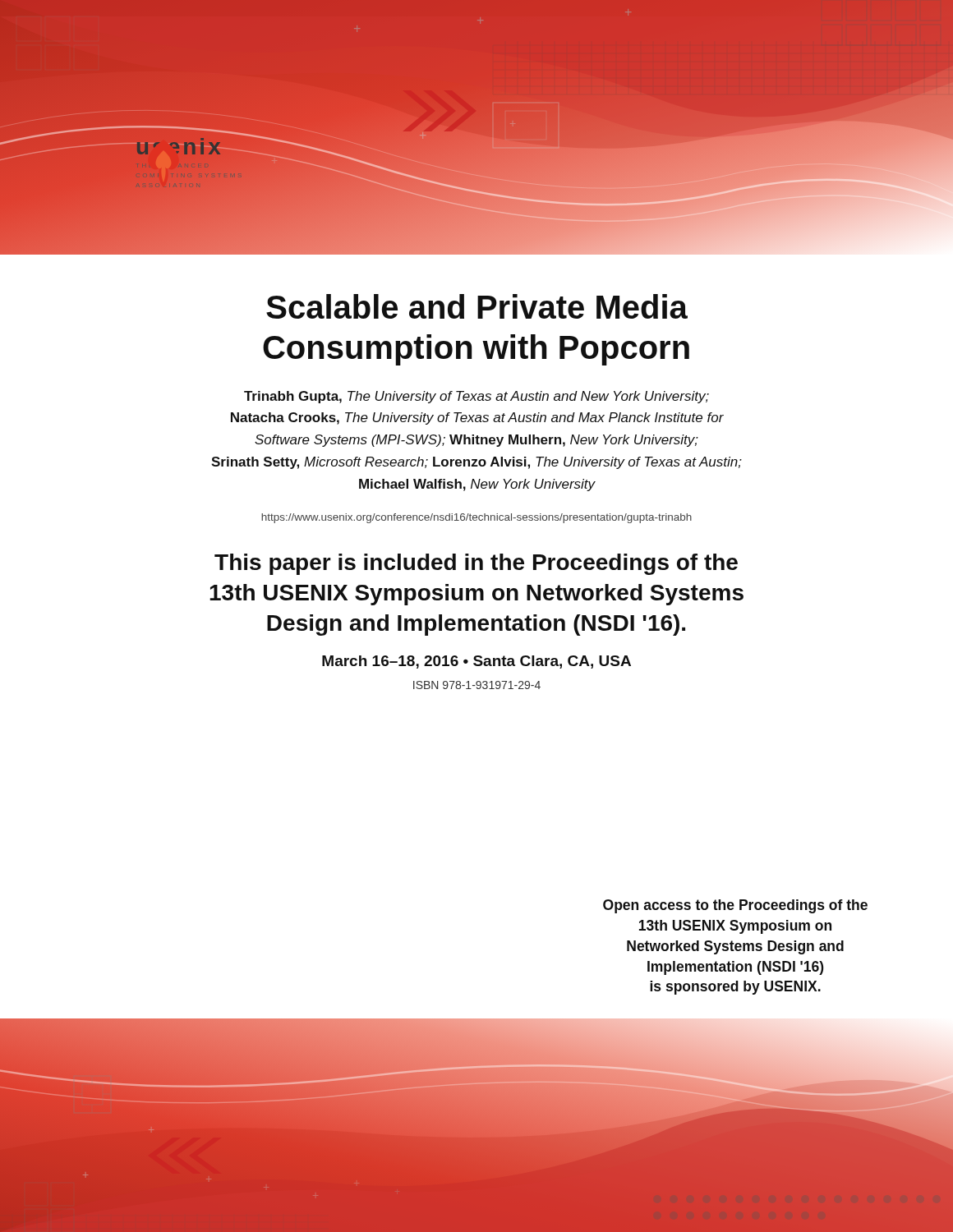The width and height of the screenshot is (953, 1232).
Task: Point to the block beginning "This paper is included in the"
Action: (x=476, y=592)
